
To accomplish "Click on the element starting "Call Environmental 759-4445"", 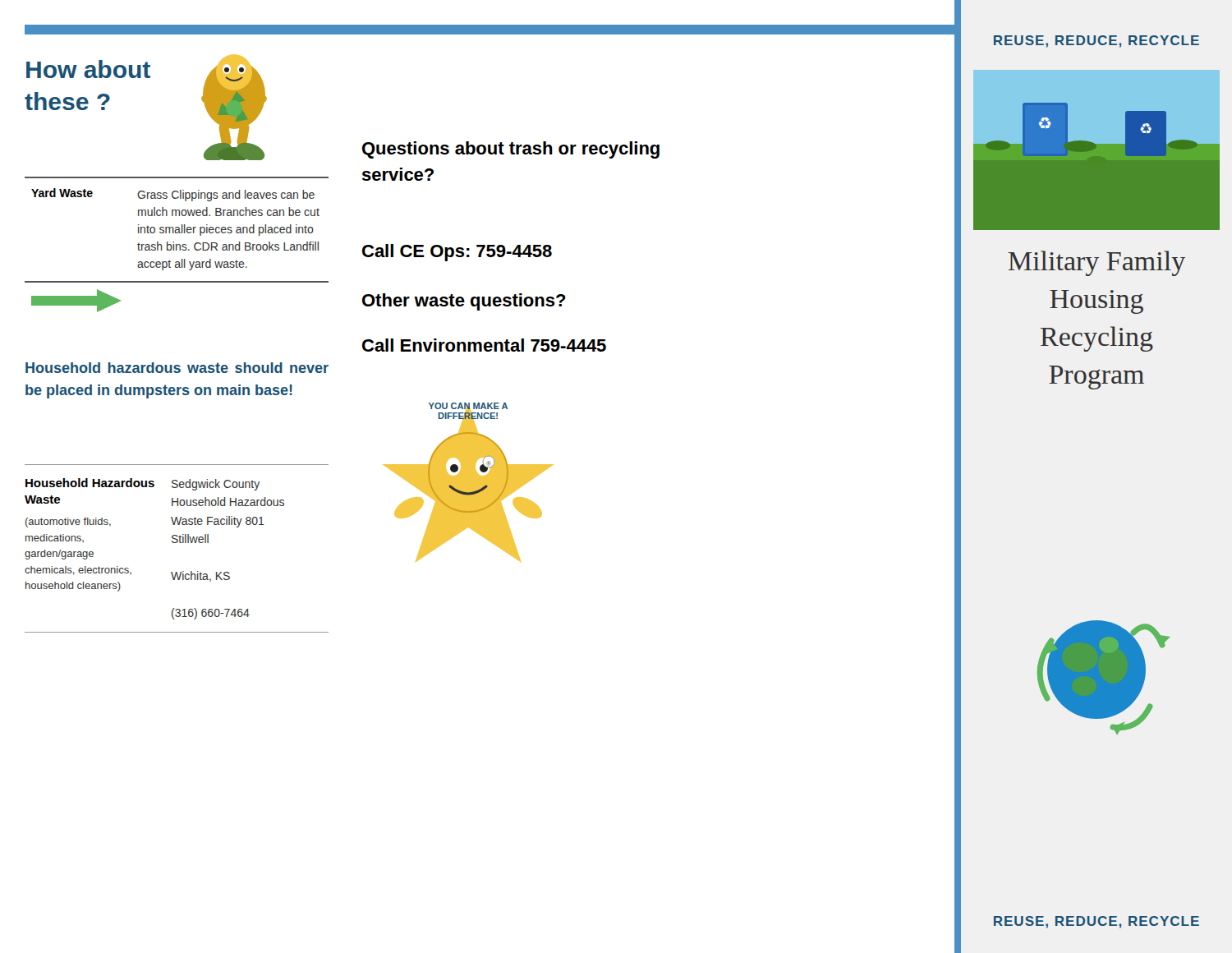I will tap(538, 346).
